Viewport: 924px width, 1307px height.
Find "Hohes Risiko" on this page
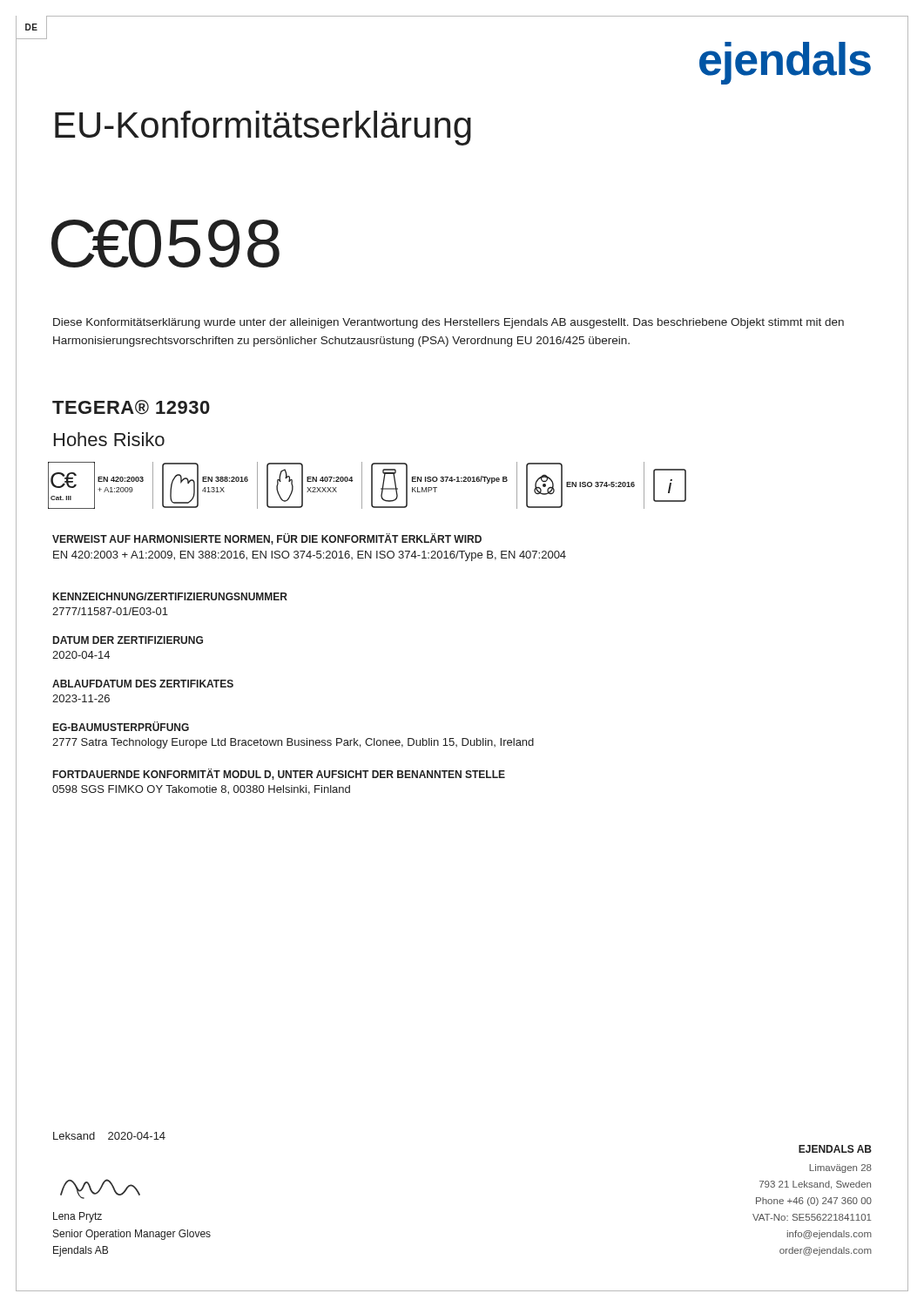[109, 440]
